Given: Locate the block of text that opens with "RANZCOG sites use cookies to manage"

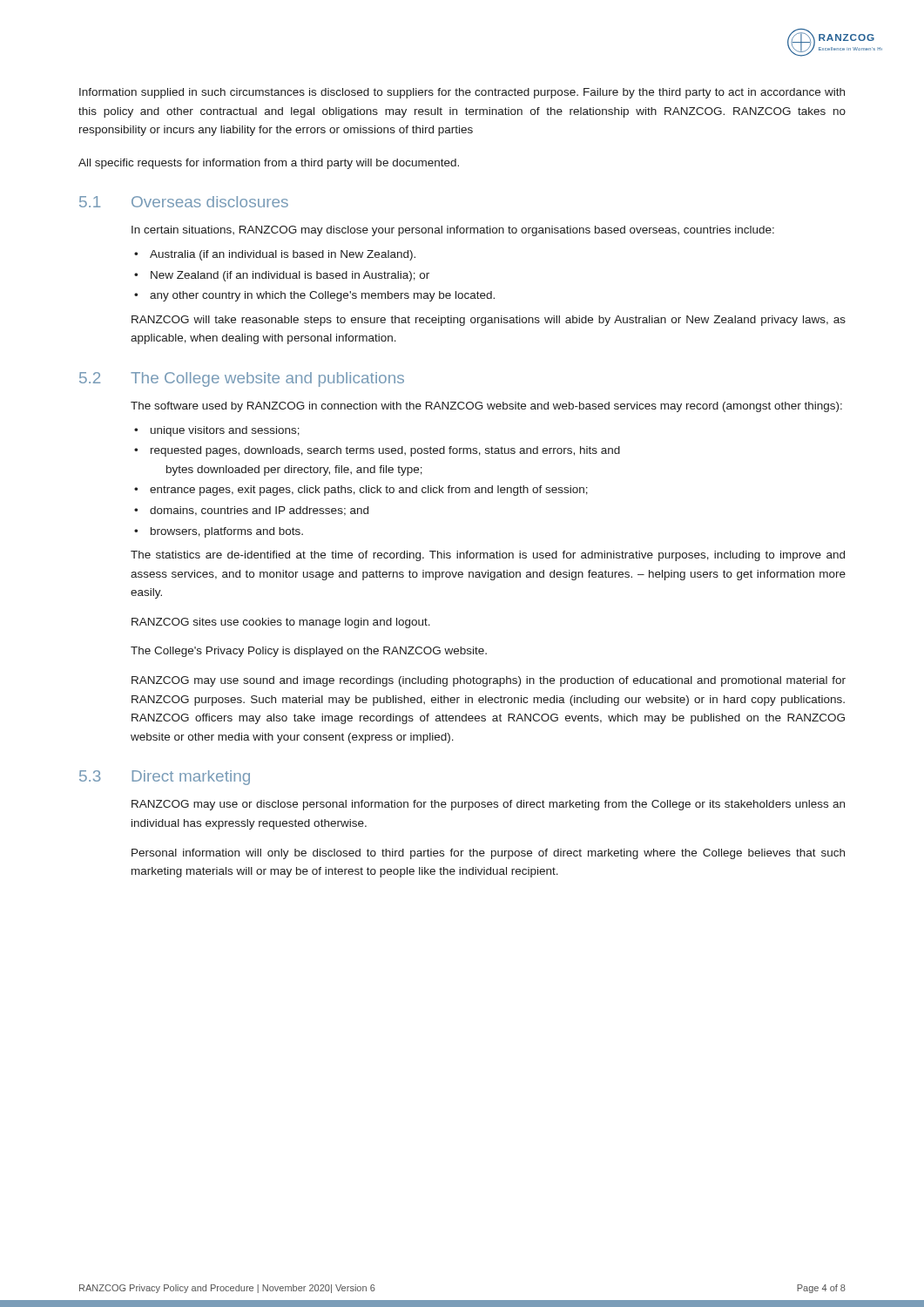Looking at the screenshot, I should (x=281, y=622).
